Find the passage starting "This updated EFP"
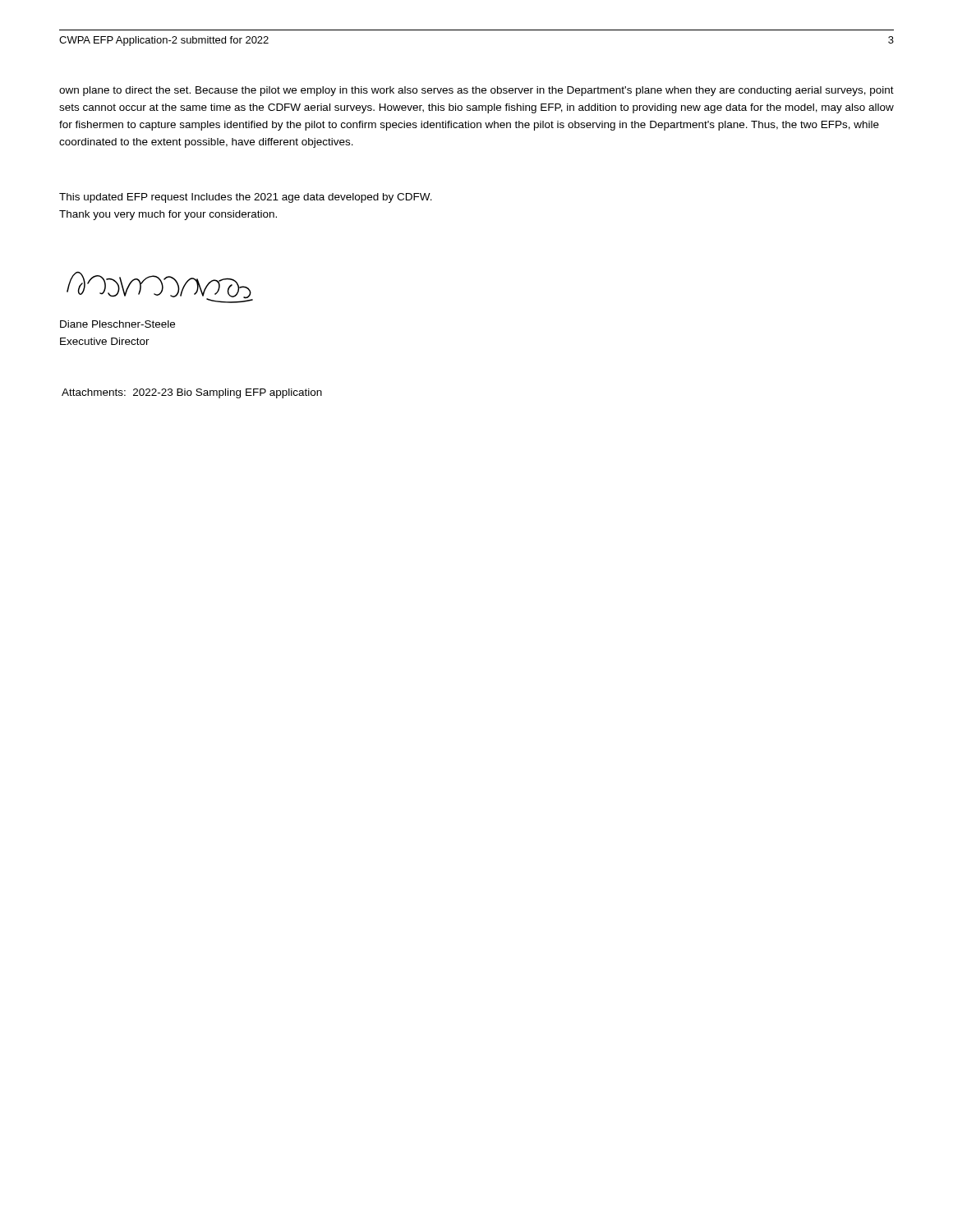Viewport: 953px width, 1232px height. click(x=246, y=205)
